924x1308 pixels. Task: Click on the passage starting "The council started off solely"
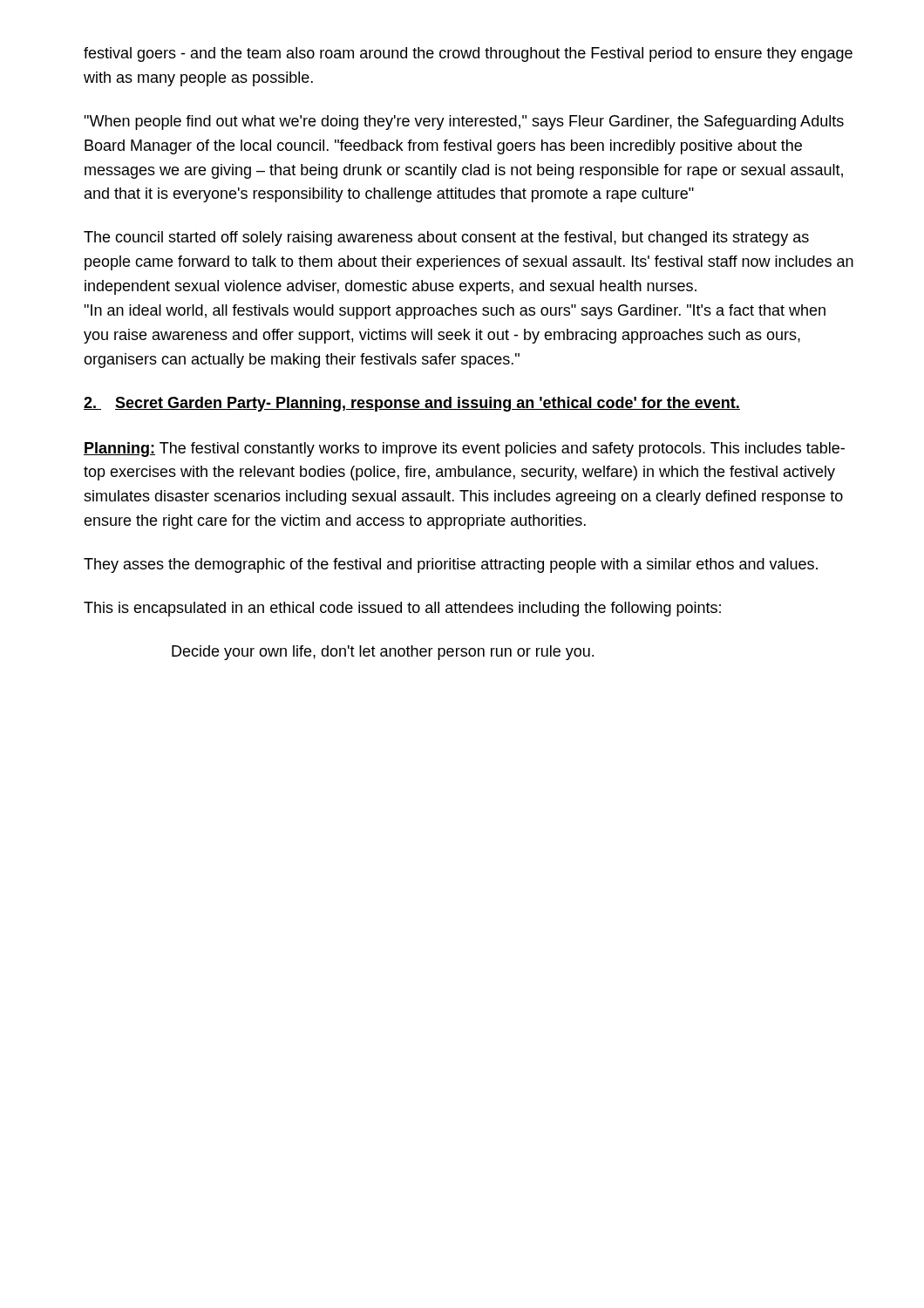[469, 298]
